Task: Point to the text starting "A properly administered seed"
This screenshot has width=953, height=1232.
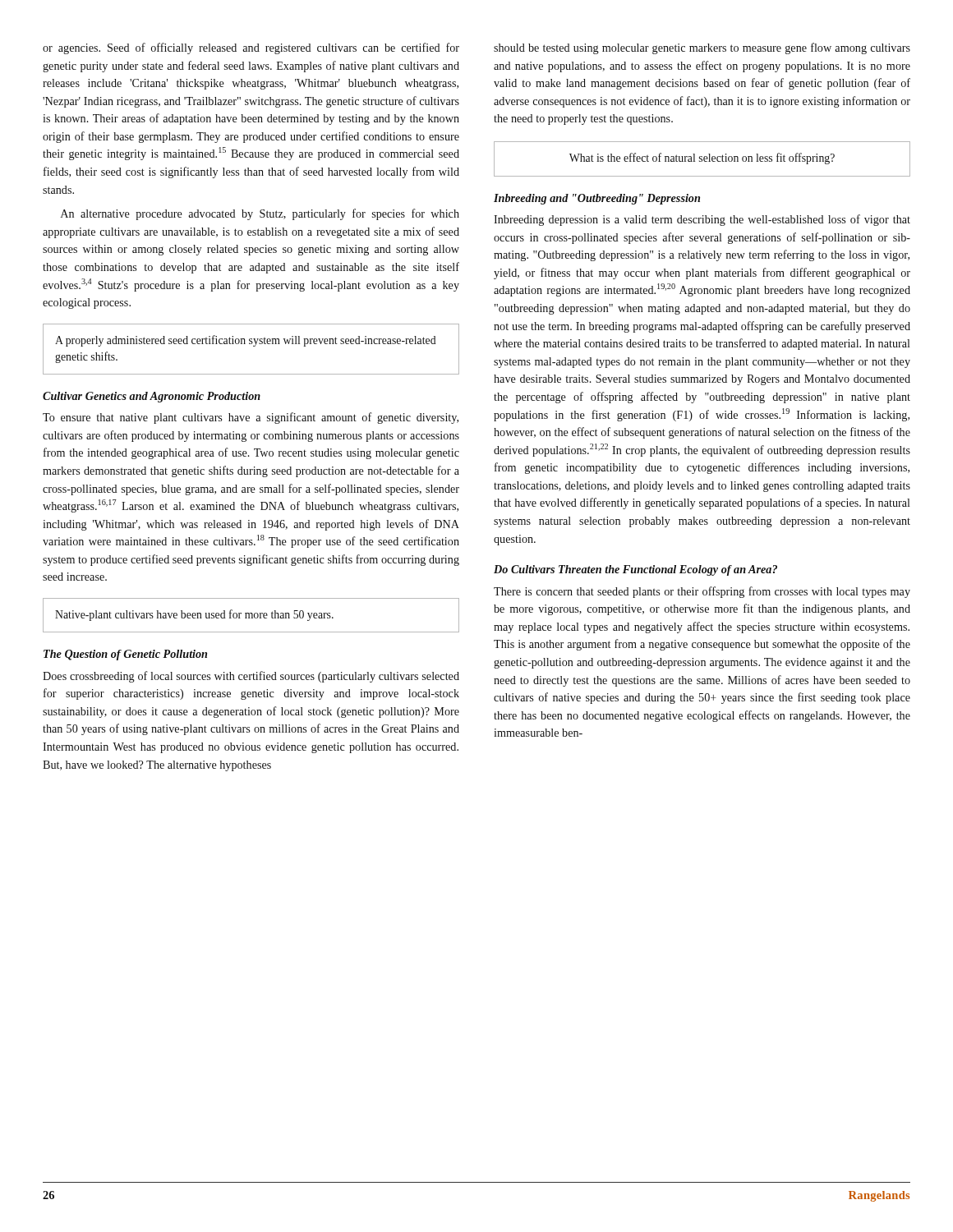Action: [251, 349]
